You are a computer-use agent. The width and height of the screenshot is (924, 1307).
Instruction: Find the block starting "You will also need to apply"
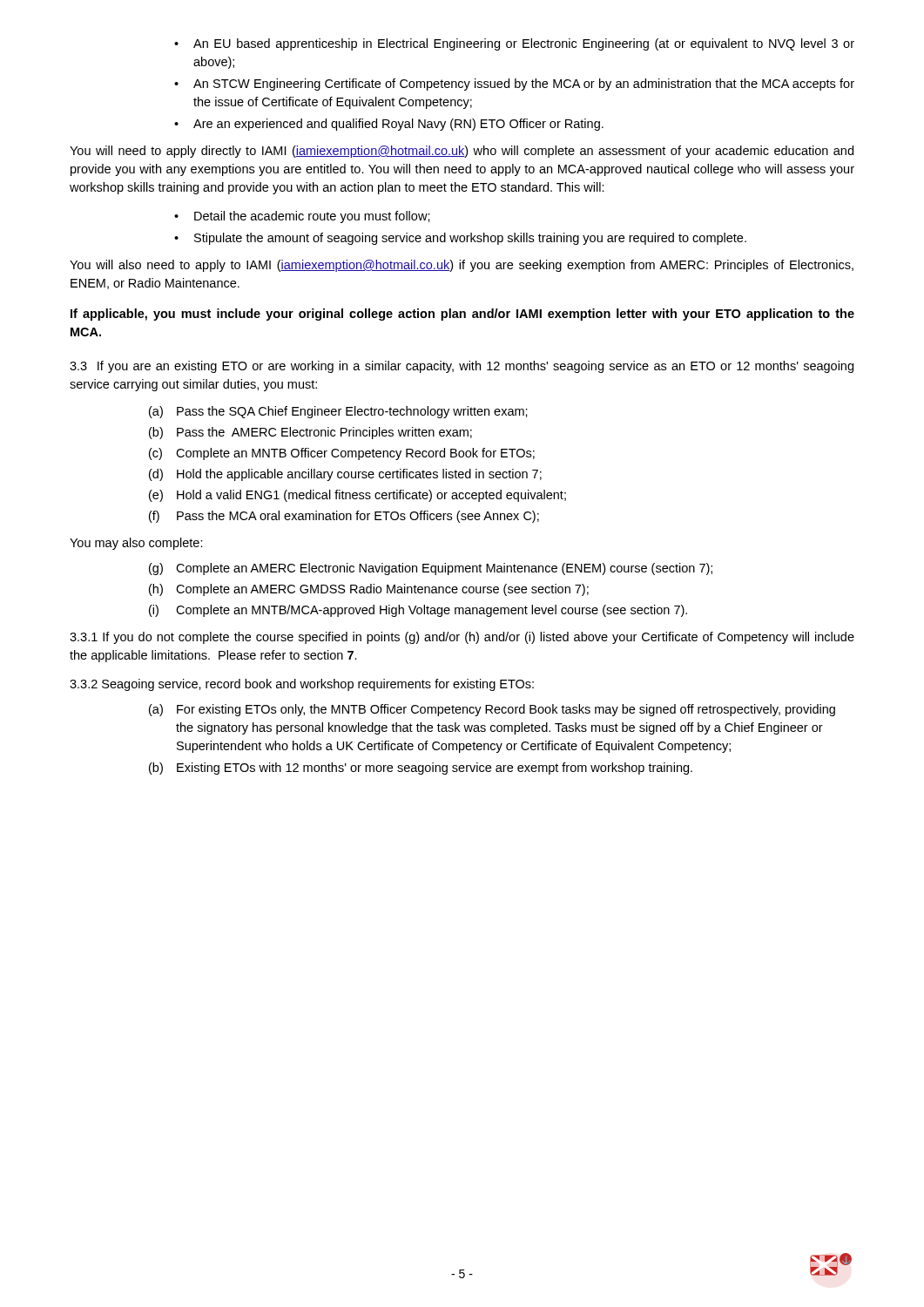point(462,274)
